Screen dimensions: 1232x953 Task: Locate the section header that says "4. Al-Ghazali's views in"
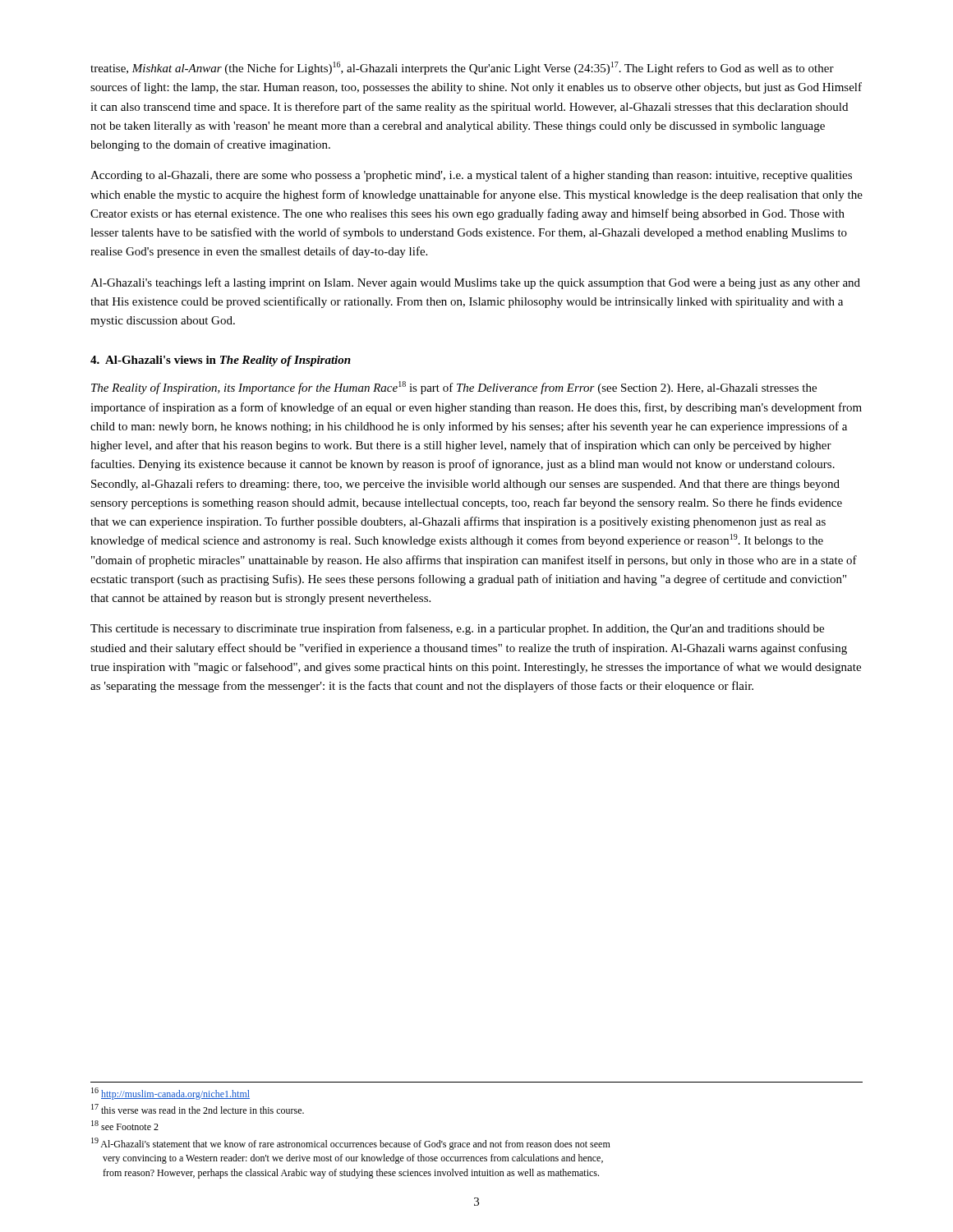coord(221,360)
